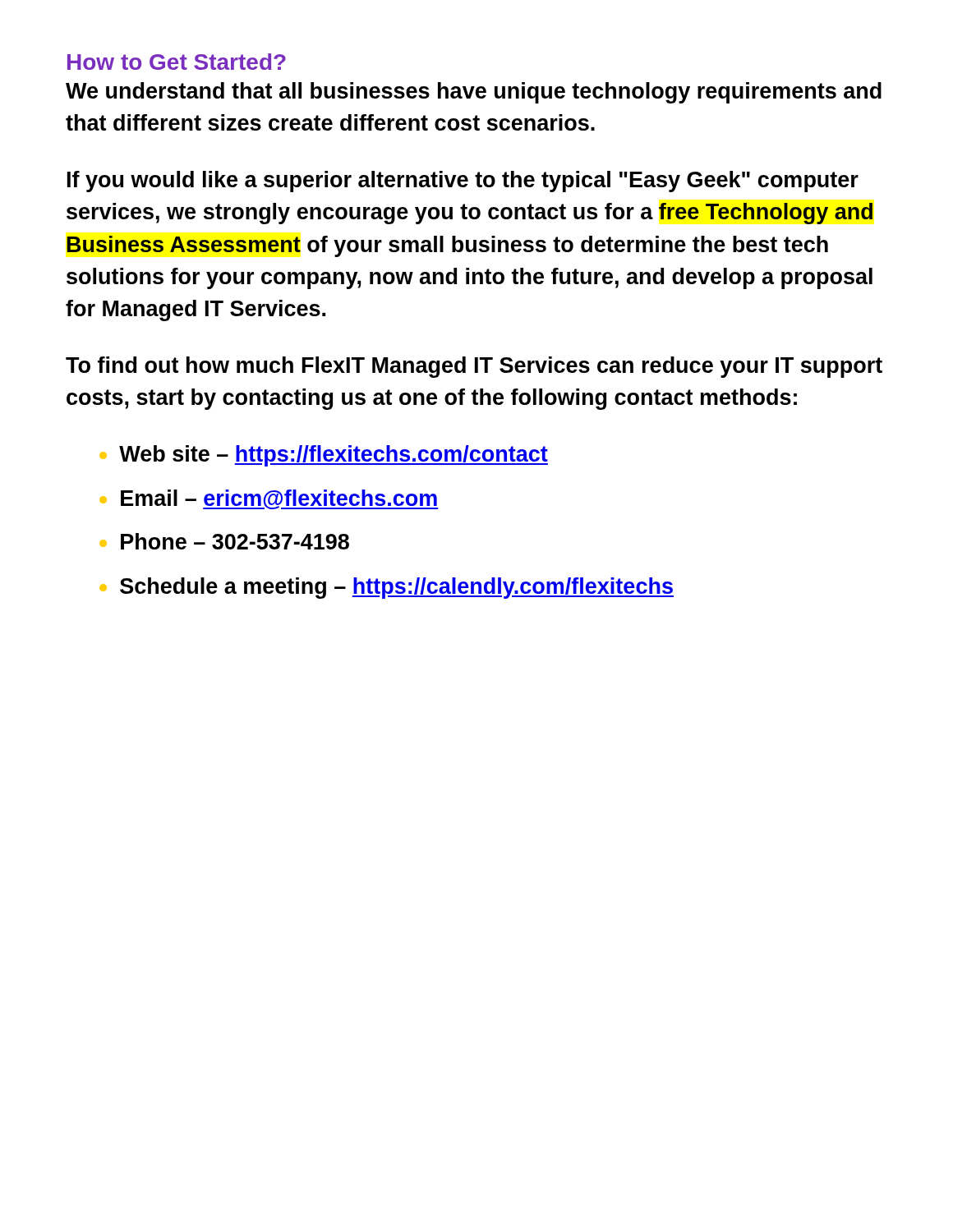This screenshot has height=1232, width=953.
Task: Click on the passage starting "• Schedule a"
Action: coord(386,588)
